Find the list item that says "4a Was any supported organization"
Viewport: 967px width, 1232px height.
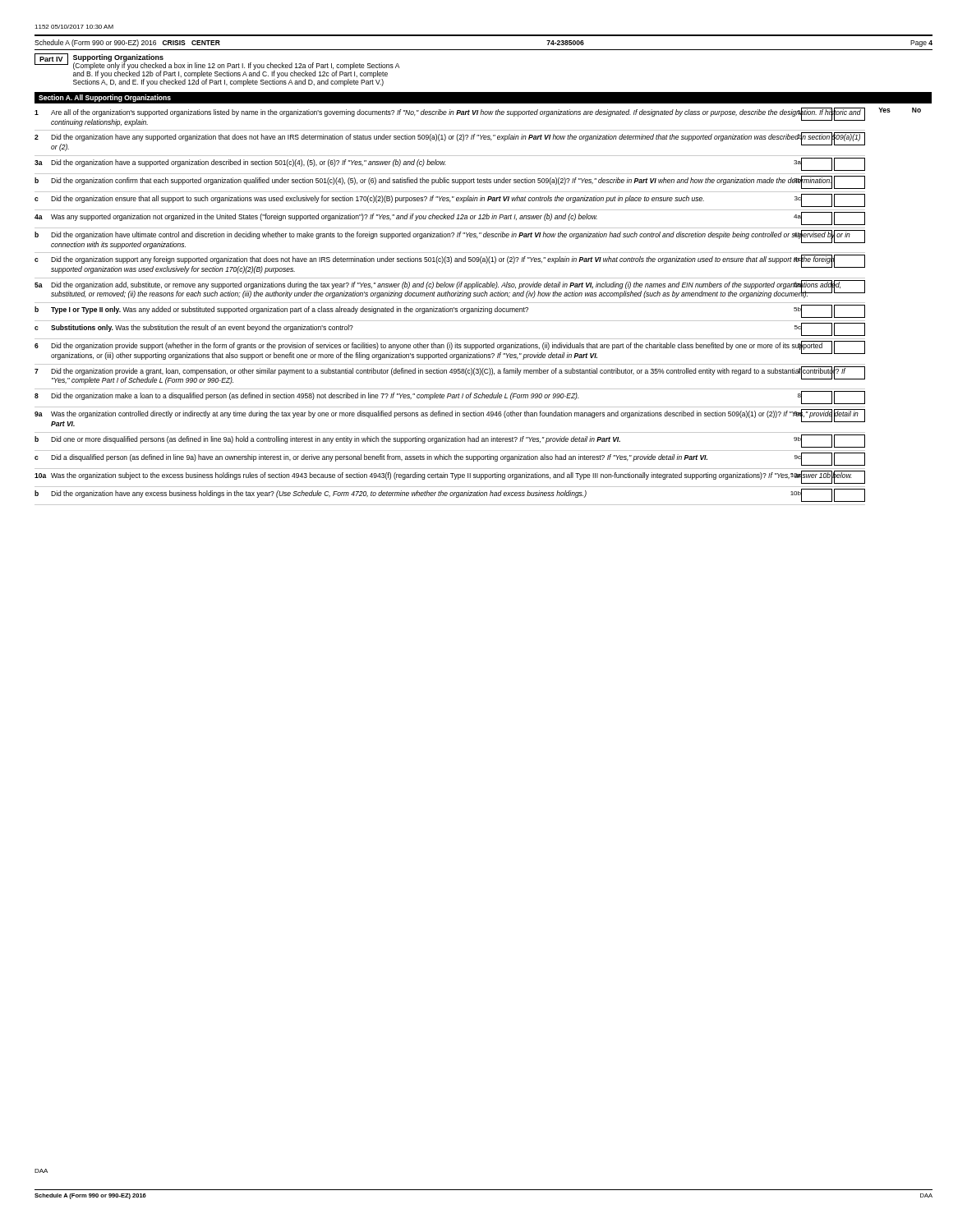[x=450, y=218]
